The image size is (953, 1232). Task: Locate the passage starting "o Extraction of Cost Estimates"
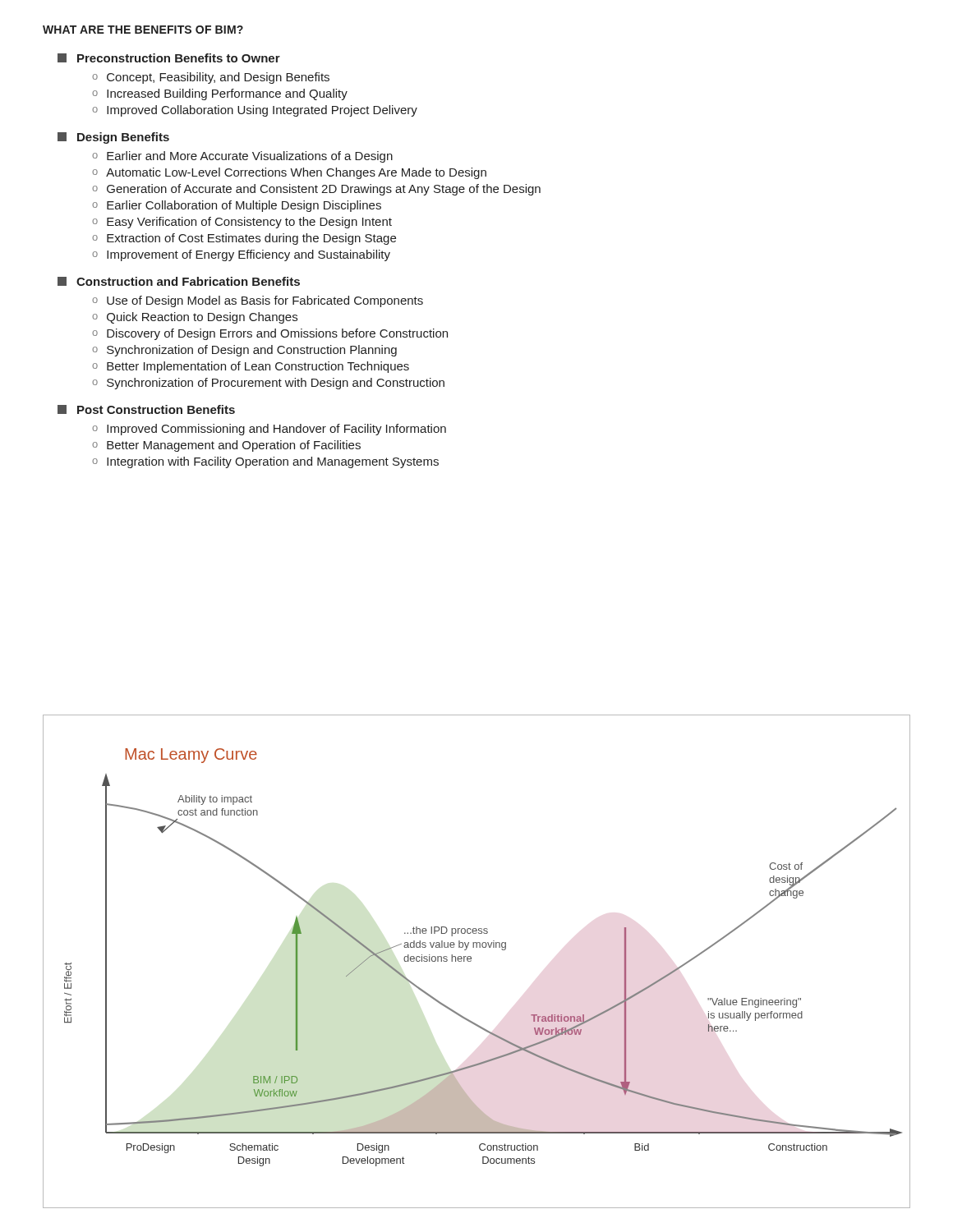coord(244,238)
